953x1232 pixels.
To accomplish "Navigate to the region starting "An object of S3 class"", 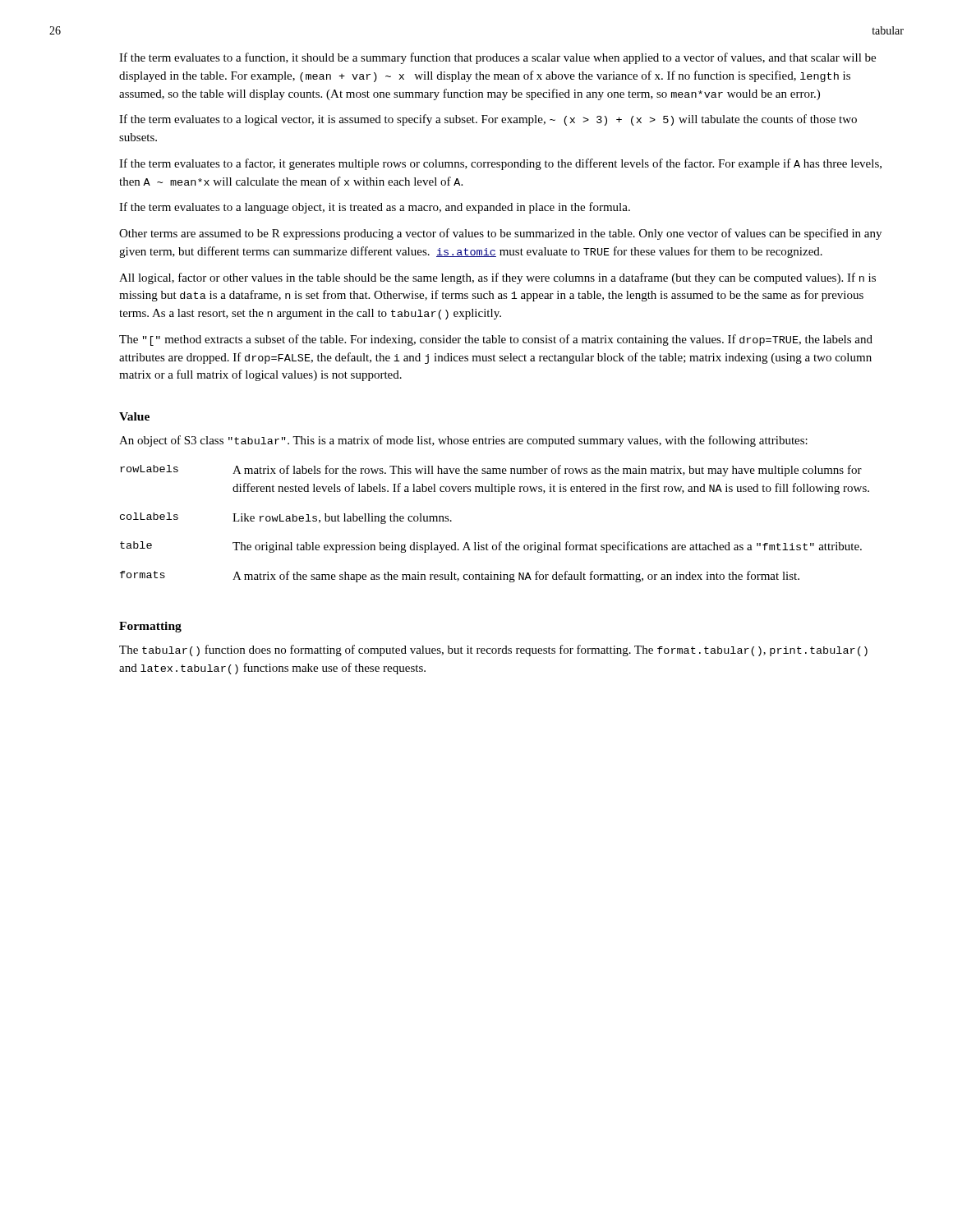I will coord(503,441).
